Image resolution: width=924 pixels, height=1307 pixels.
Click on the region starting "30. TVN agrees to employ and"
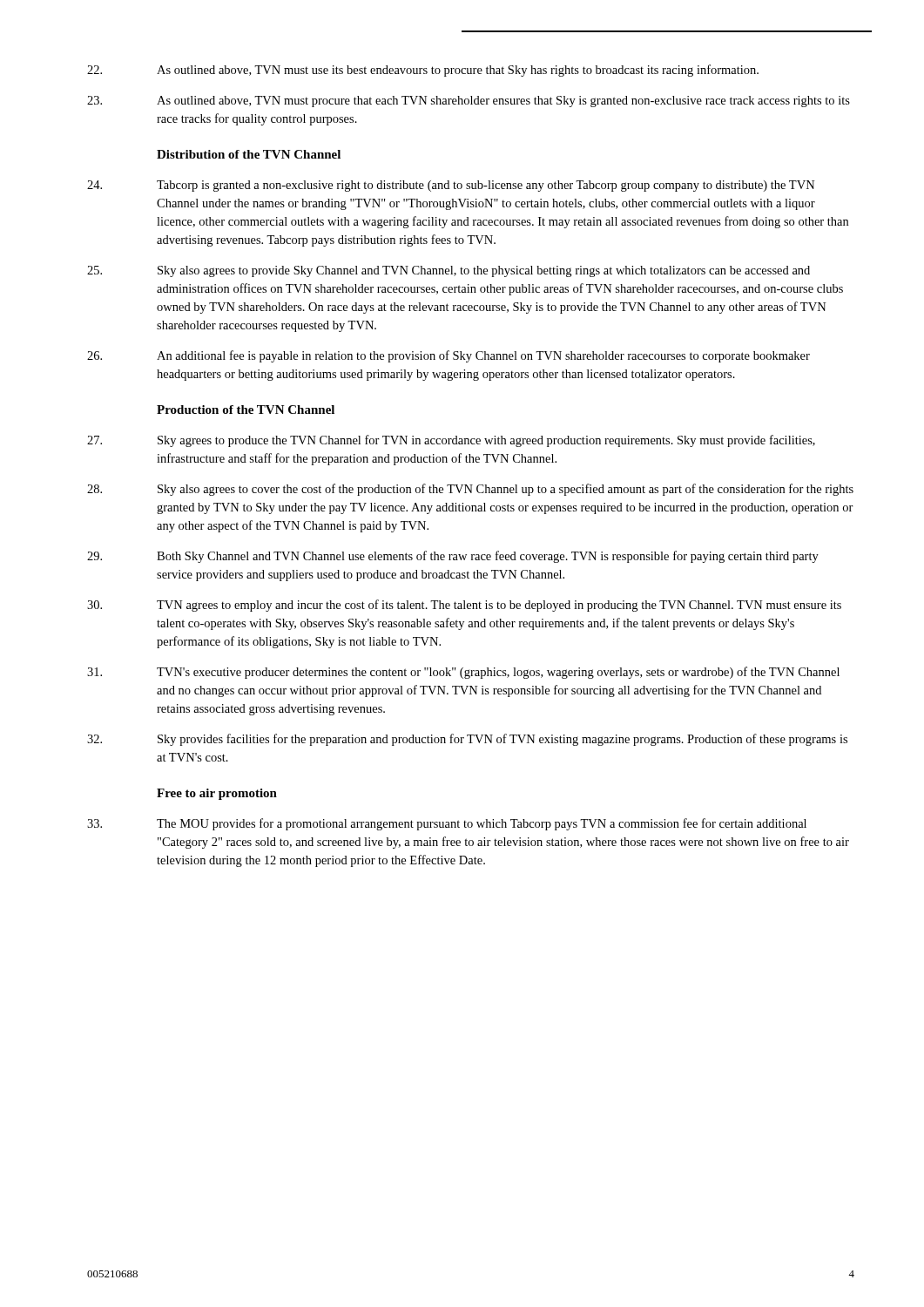(x=471, y=624)
